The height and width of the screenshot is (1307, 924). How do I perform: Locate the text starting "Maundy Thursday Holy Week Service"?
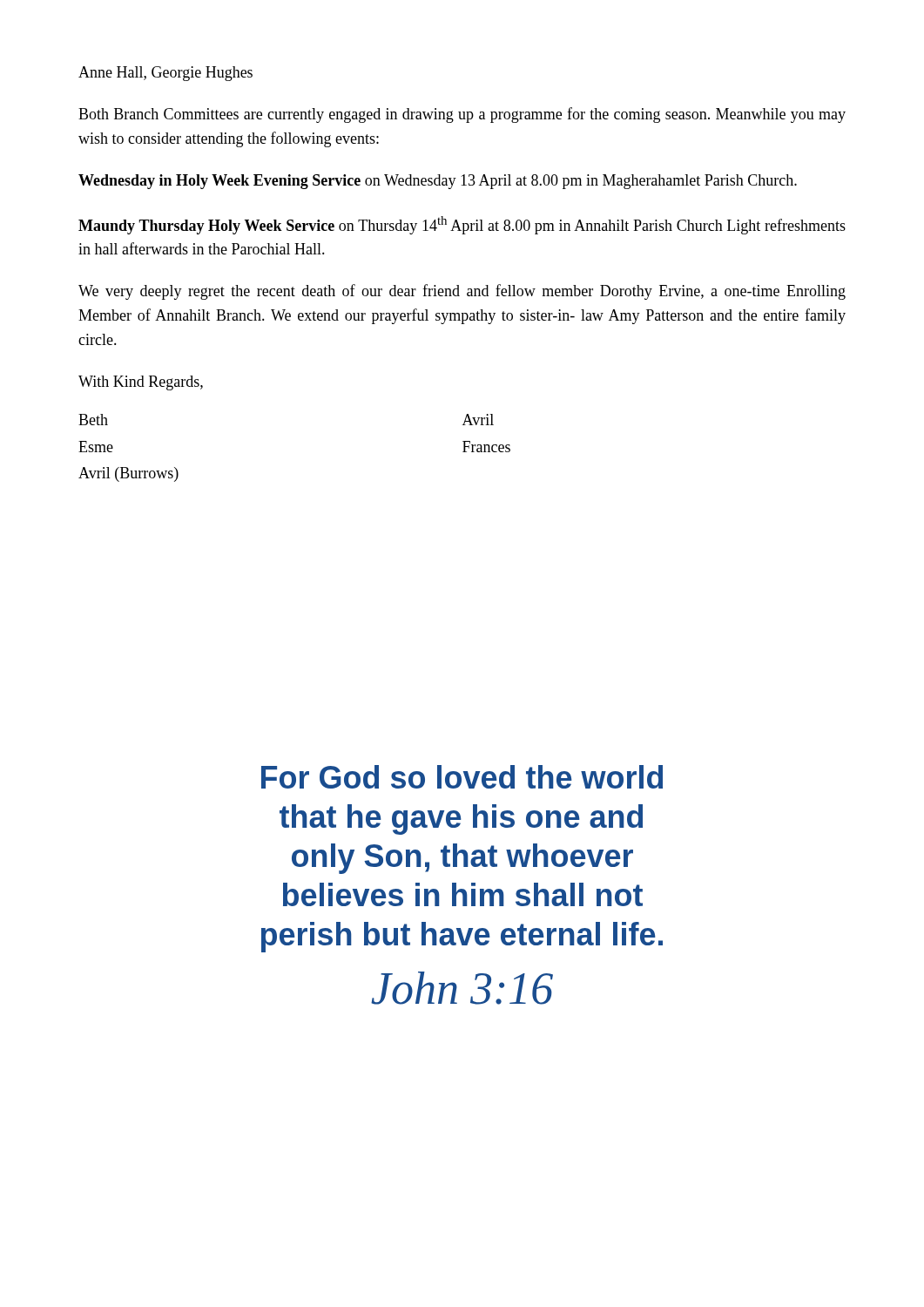462,236
